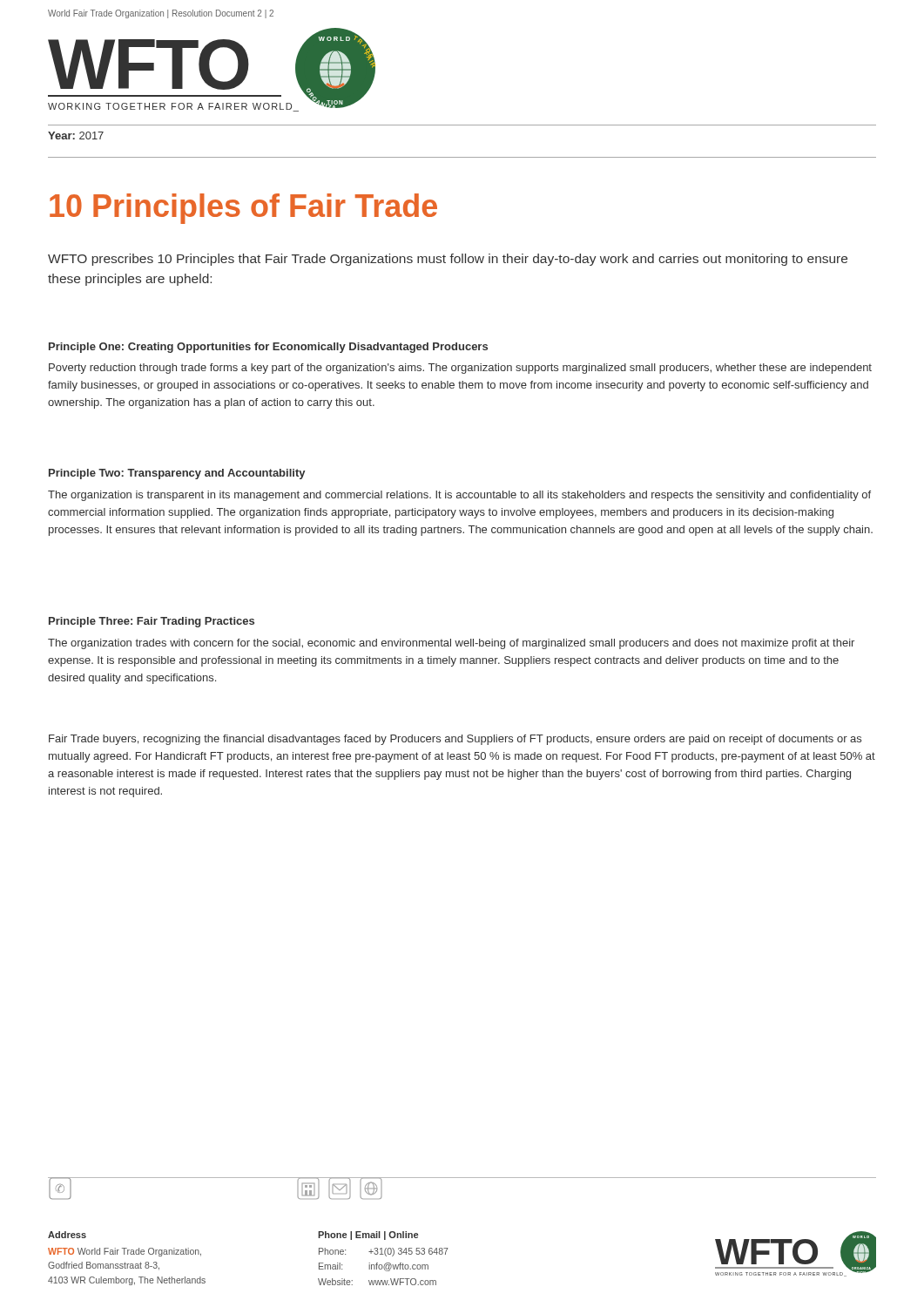Point to the block beginning "The organization trades with concern"
This screenshot has height=1307, width=924.
tap(451, 660)
